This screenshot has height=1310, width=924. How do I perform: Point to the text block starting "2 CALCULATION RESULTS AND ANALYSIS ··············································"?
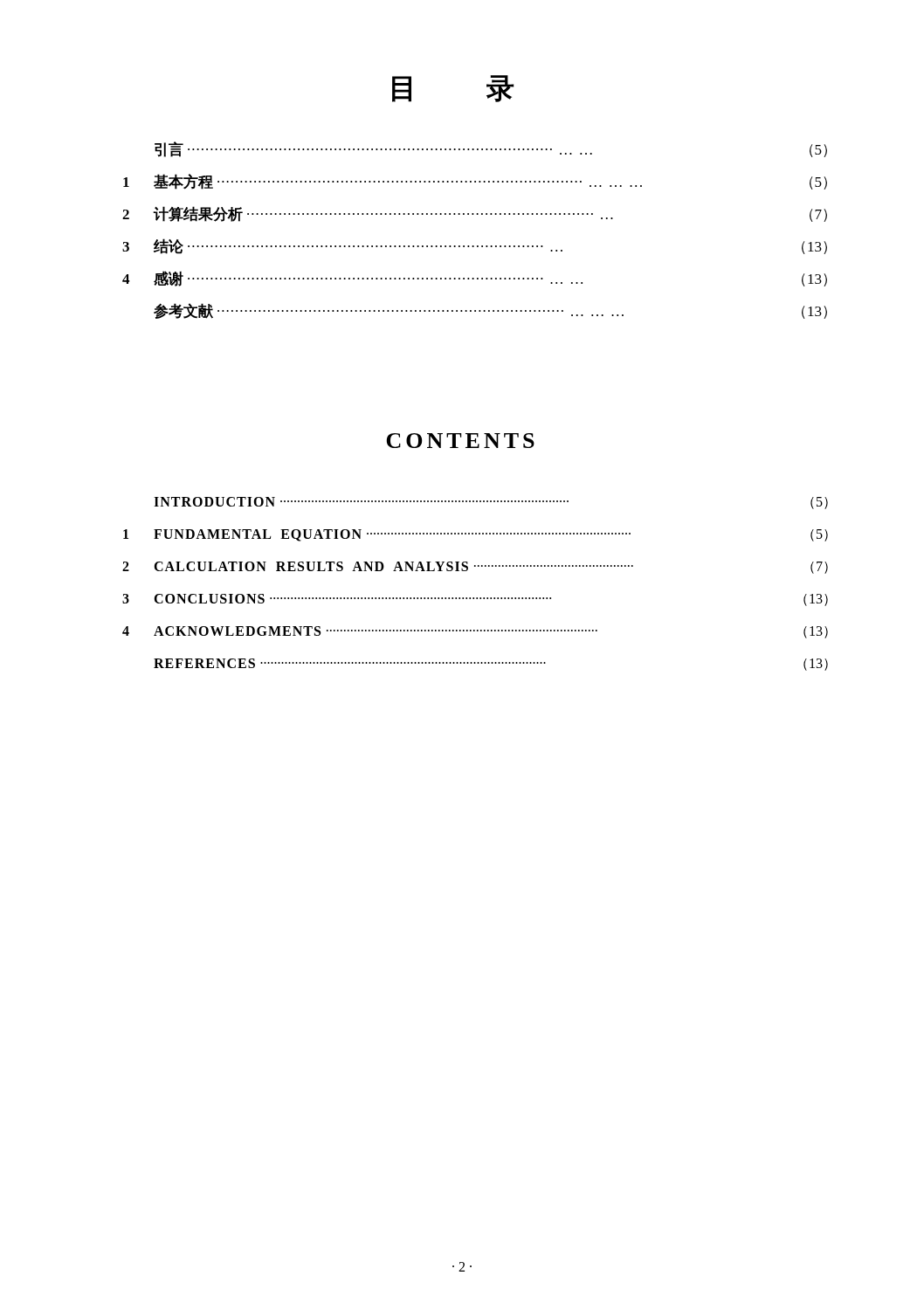(x=479, y=567)
